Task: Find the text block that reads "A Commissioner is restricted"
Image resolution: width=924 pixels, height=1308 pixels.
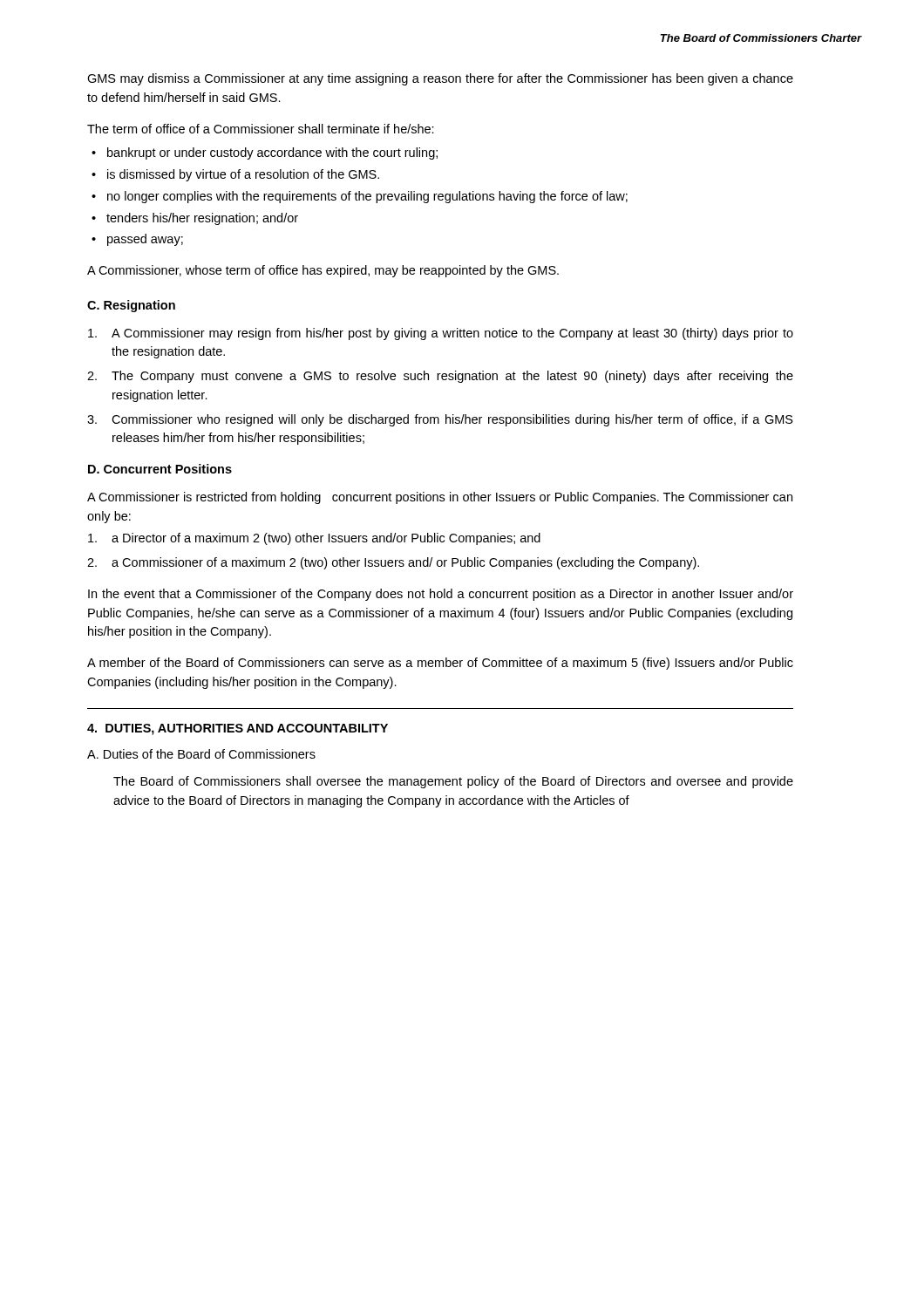Action: [440, 506]
